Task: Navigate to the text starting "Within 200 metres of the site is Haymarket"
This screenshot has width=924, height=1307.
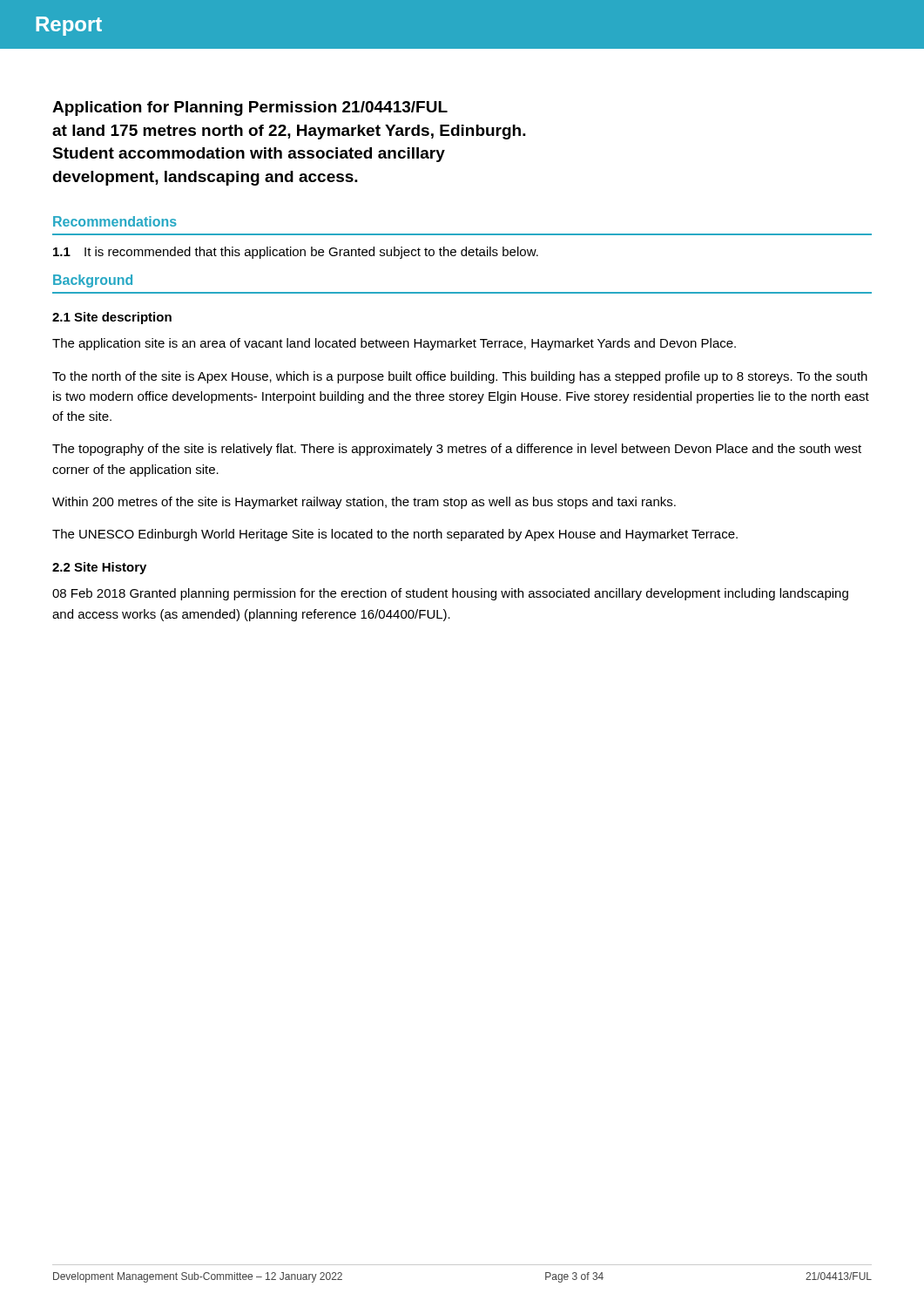Action: point(364,501)
